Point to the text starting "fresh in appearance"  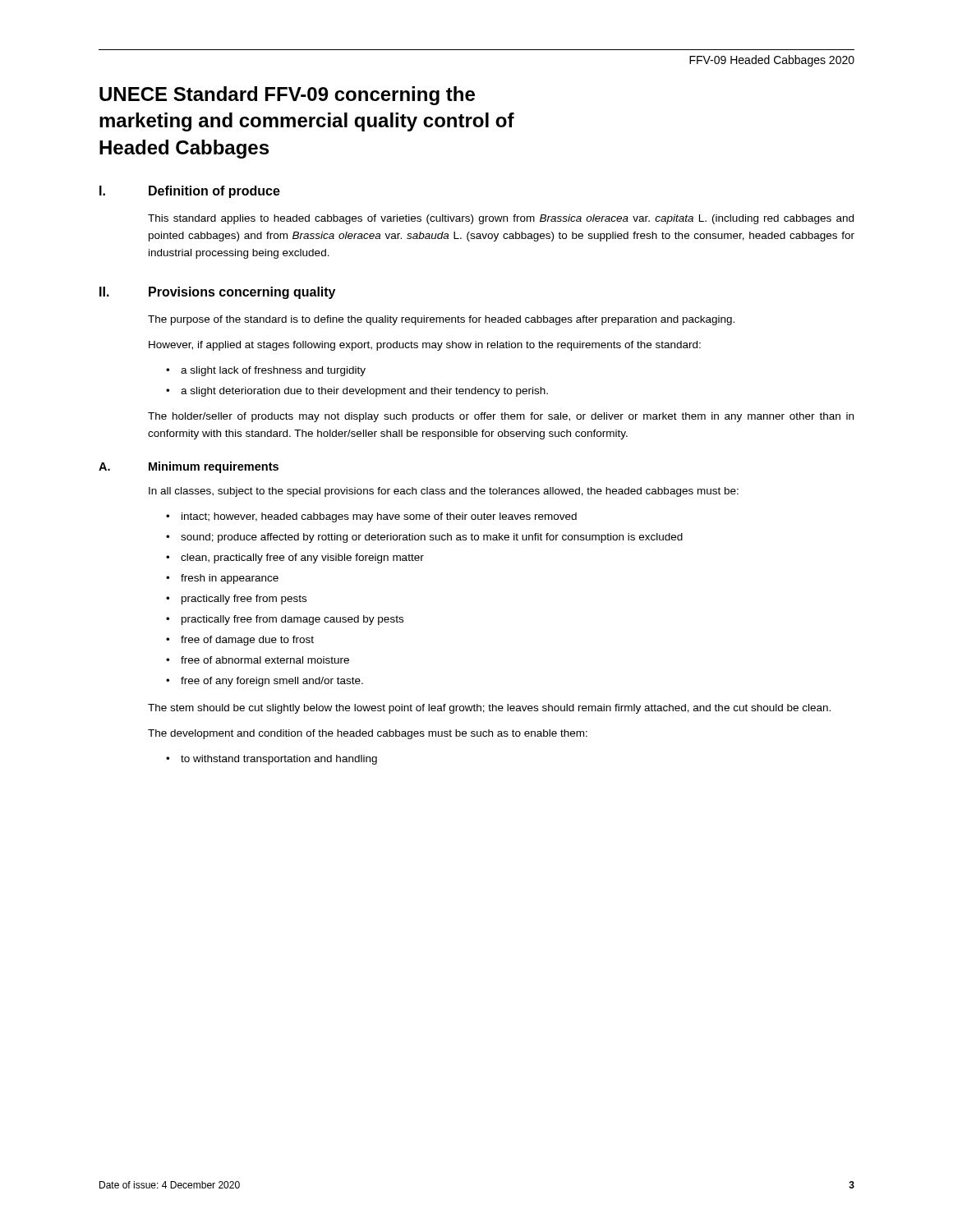(x=230, y=578)
